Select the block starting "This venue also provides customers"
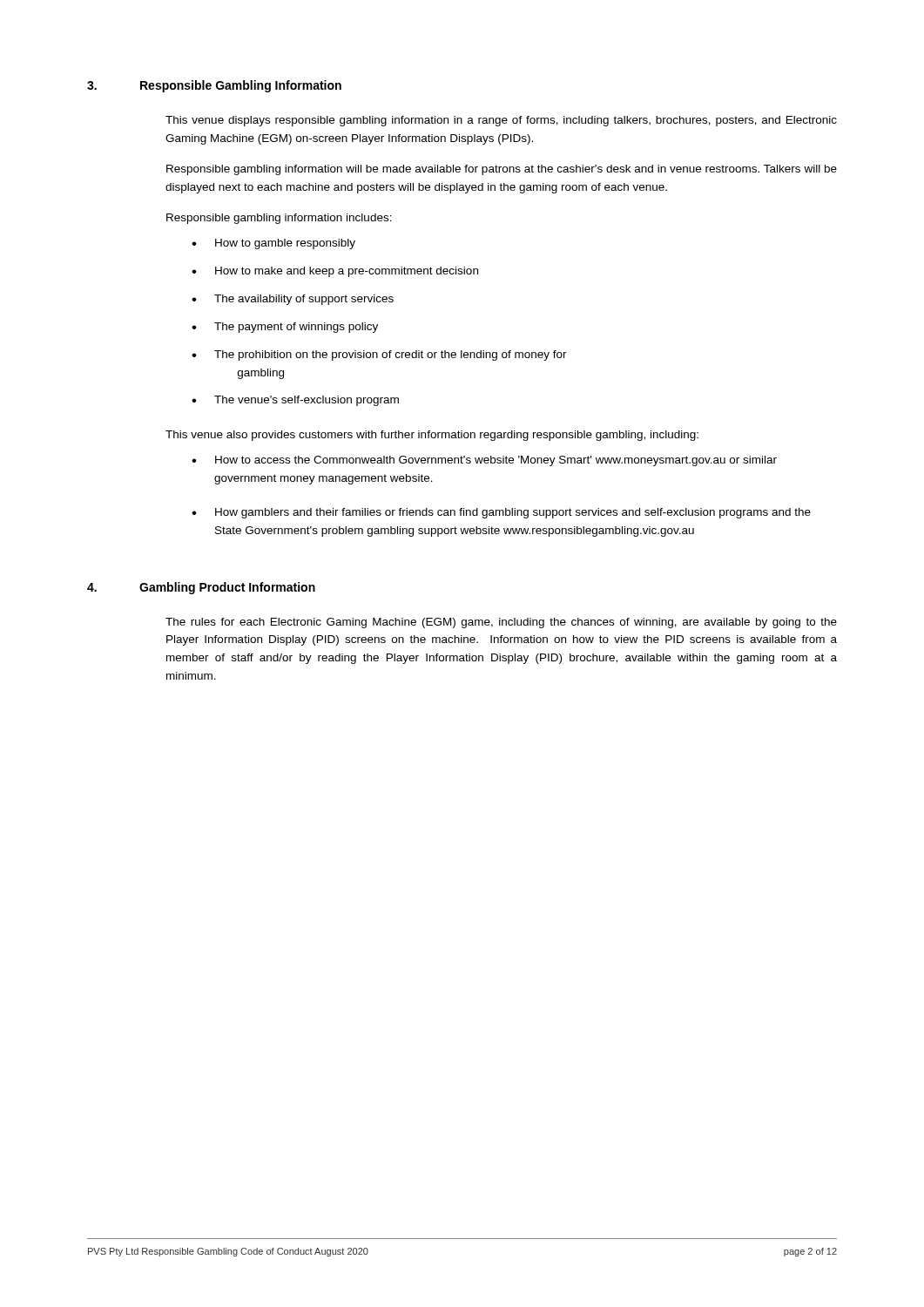 coord(432,434)
